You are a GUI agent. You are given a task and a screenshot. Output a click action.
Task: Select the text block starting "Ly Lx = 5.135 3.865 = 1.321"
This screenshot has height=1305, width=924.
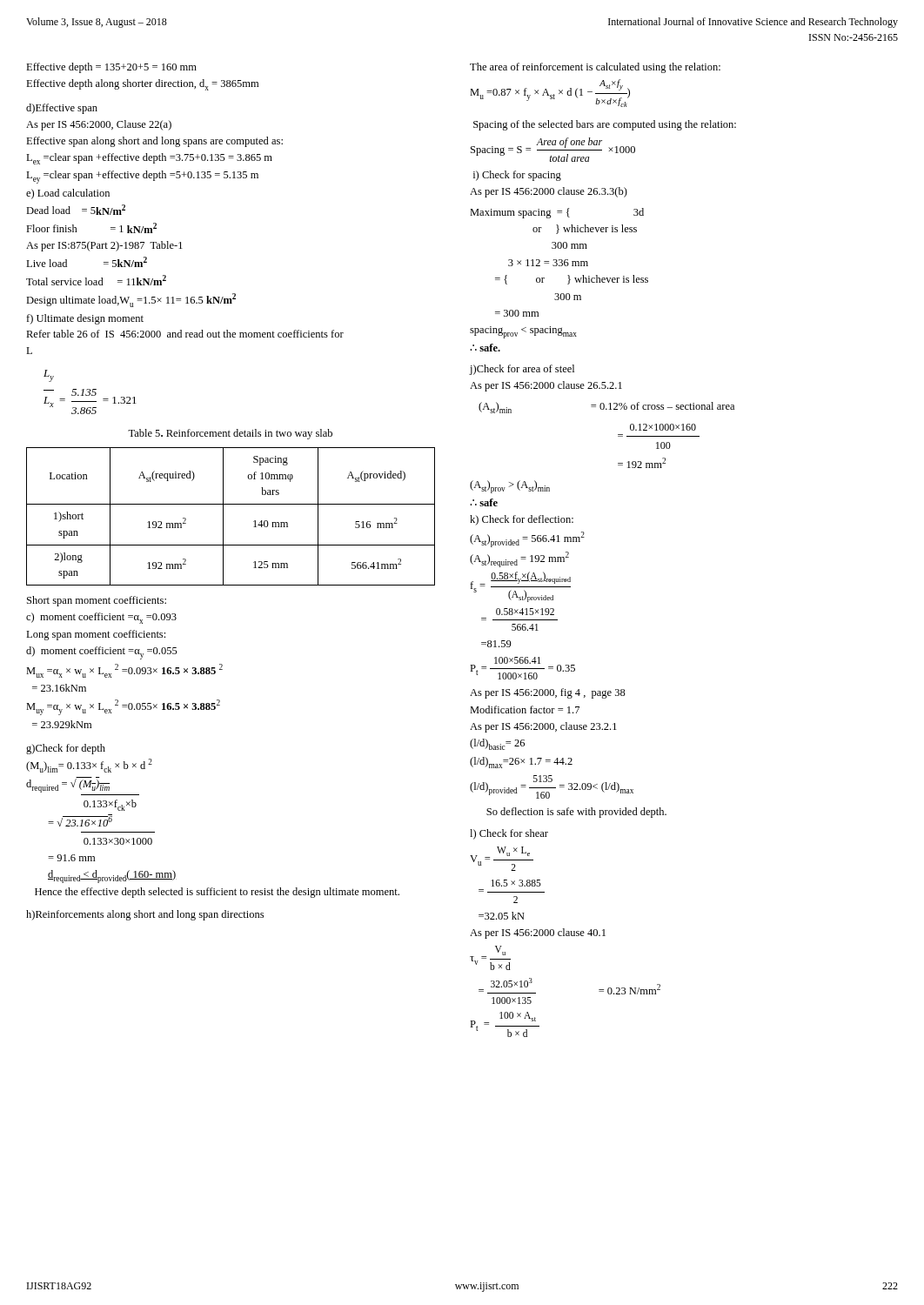pos(90,392)
